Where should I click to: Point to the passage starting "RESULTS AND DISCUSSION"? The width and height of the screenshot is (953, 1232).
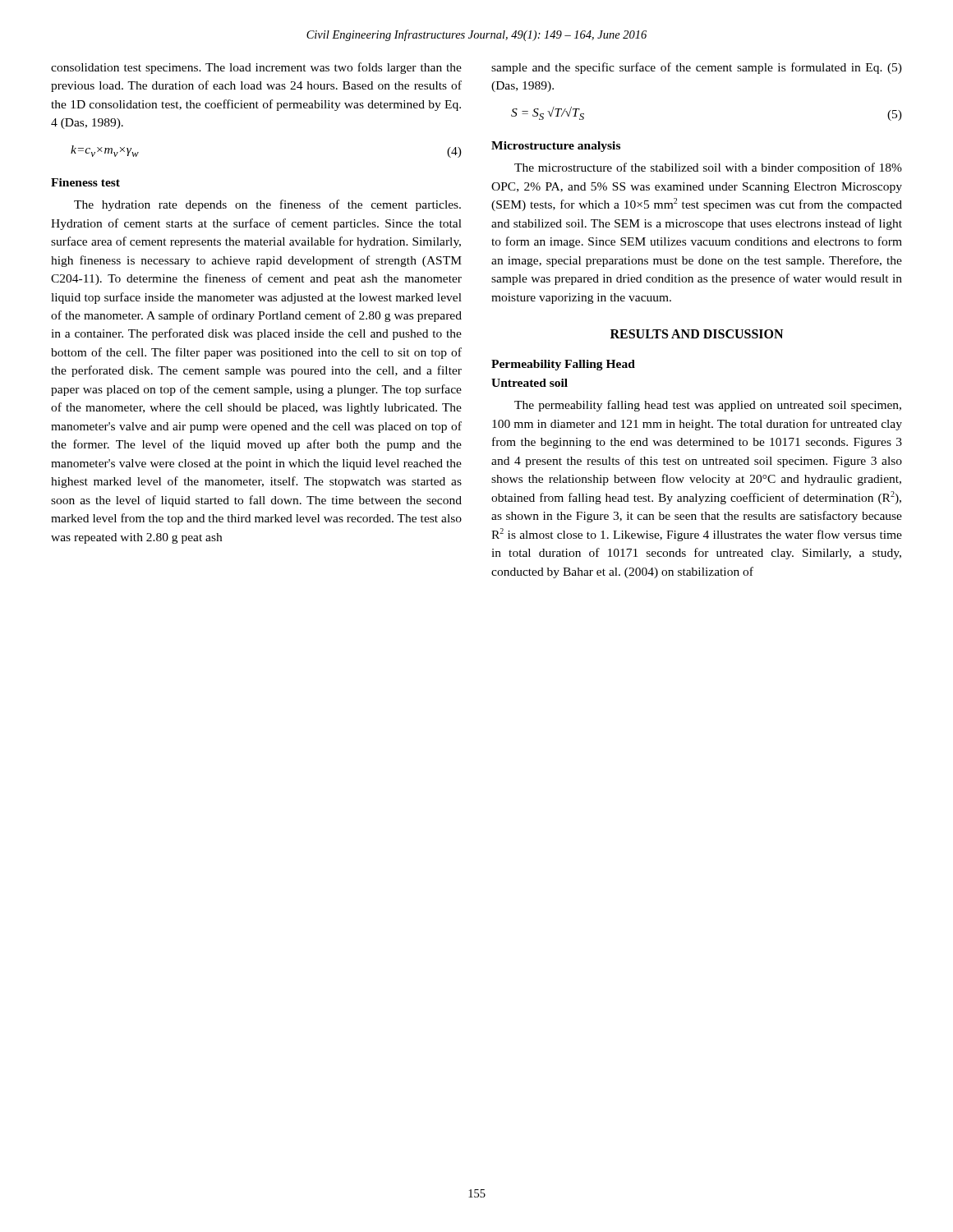697,334
